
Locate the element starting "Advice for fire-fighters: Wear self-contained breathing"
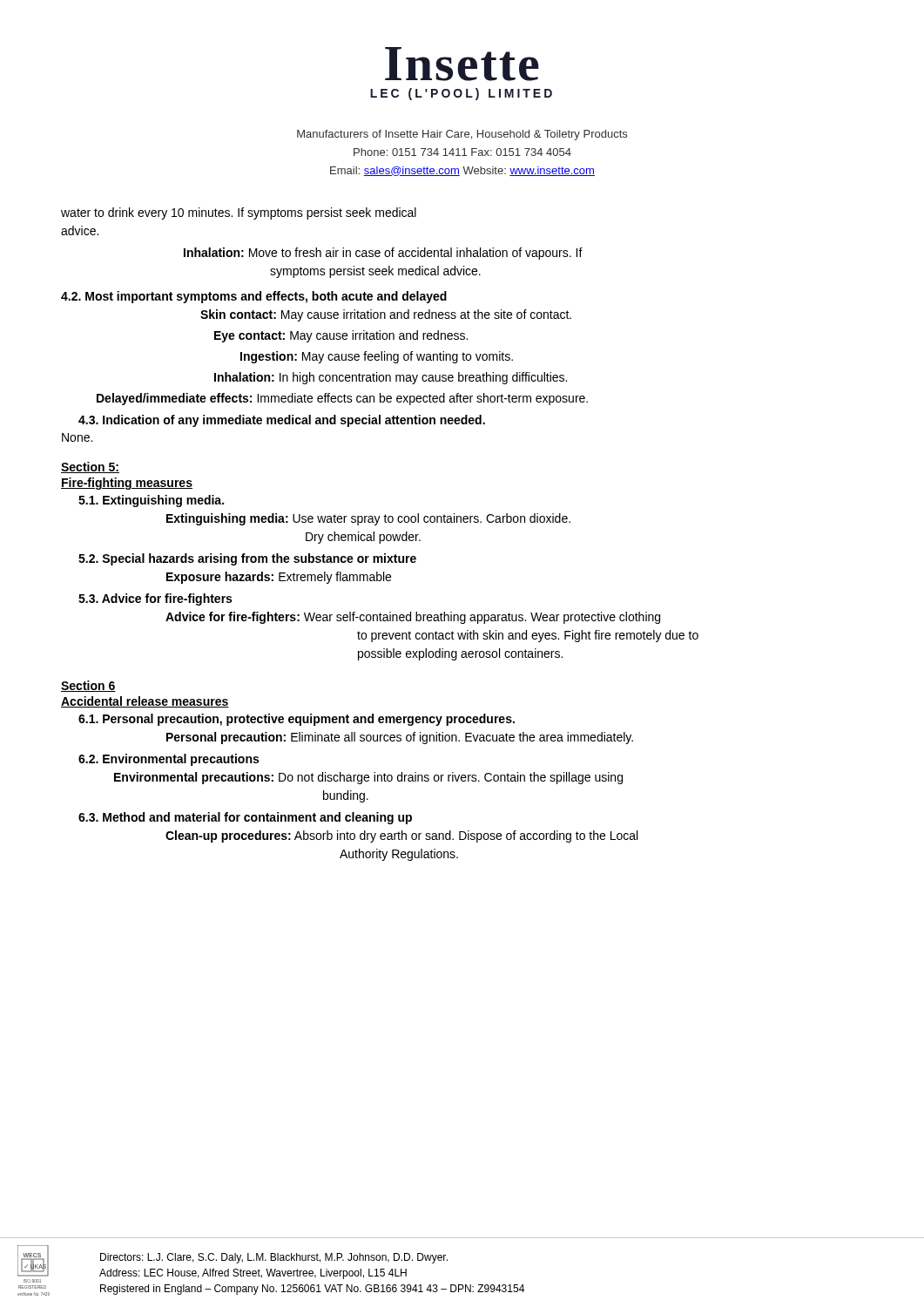432,636
